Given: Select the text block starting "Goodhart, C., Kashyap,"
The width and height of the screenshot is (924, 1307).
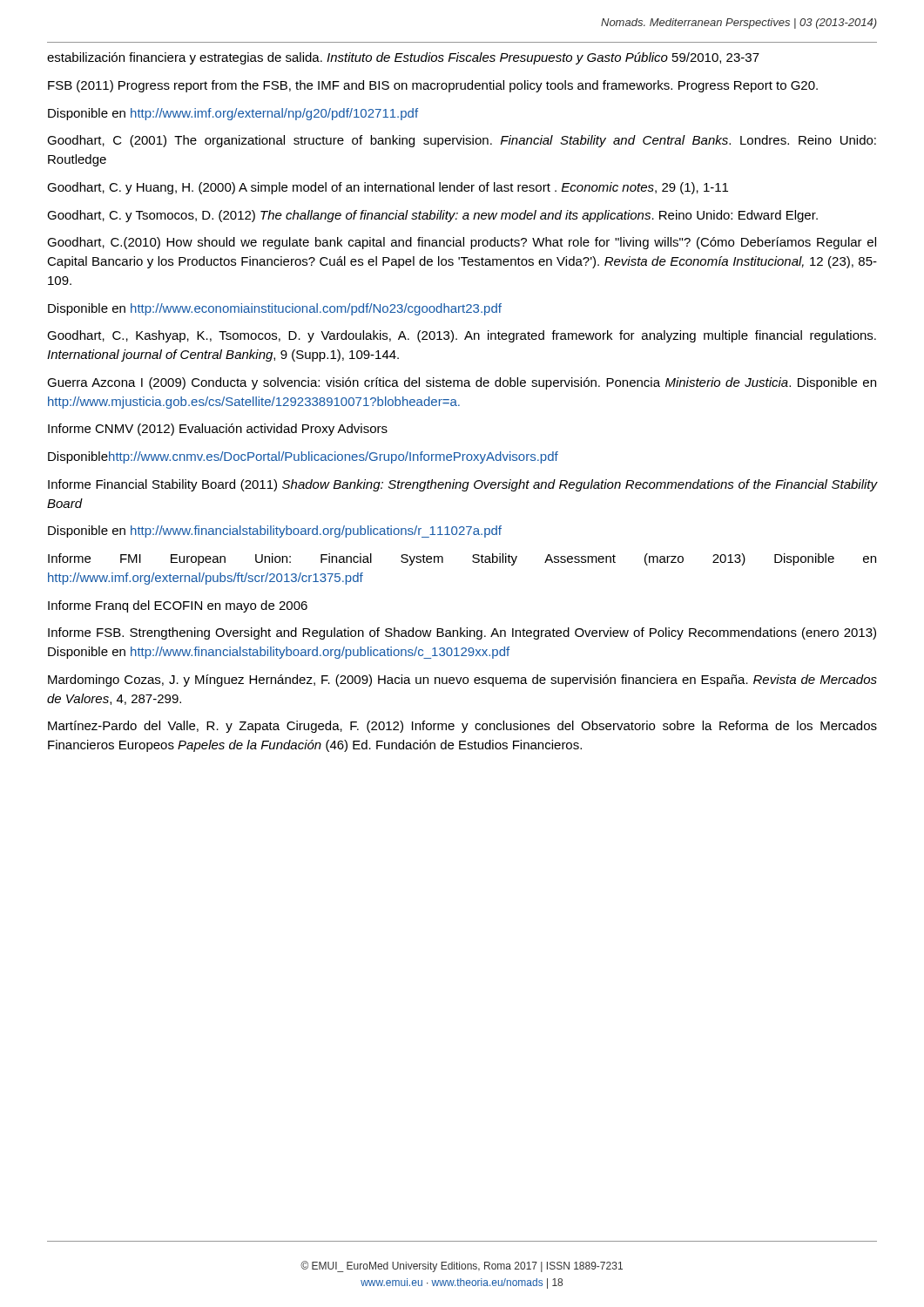Looking at the screenshot, I should coord(462,345).
